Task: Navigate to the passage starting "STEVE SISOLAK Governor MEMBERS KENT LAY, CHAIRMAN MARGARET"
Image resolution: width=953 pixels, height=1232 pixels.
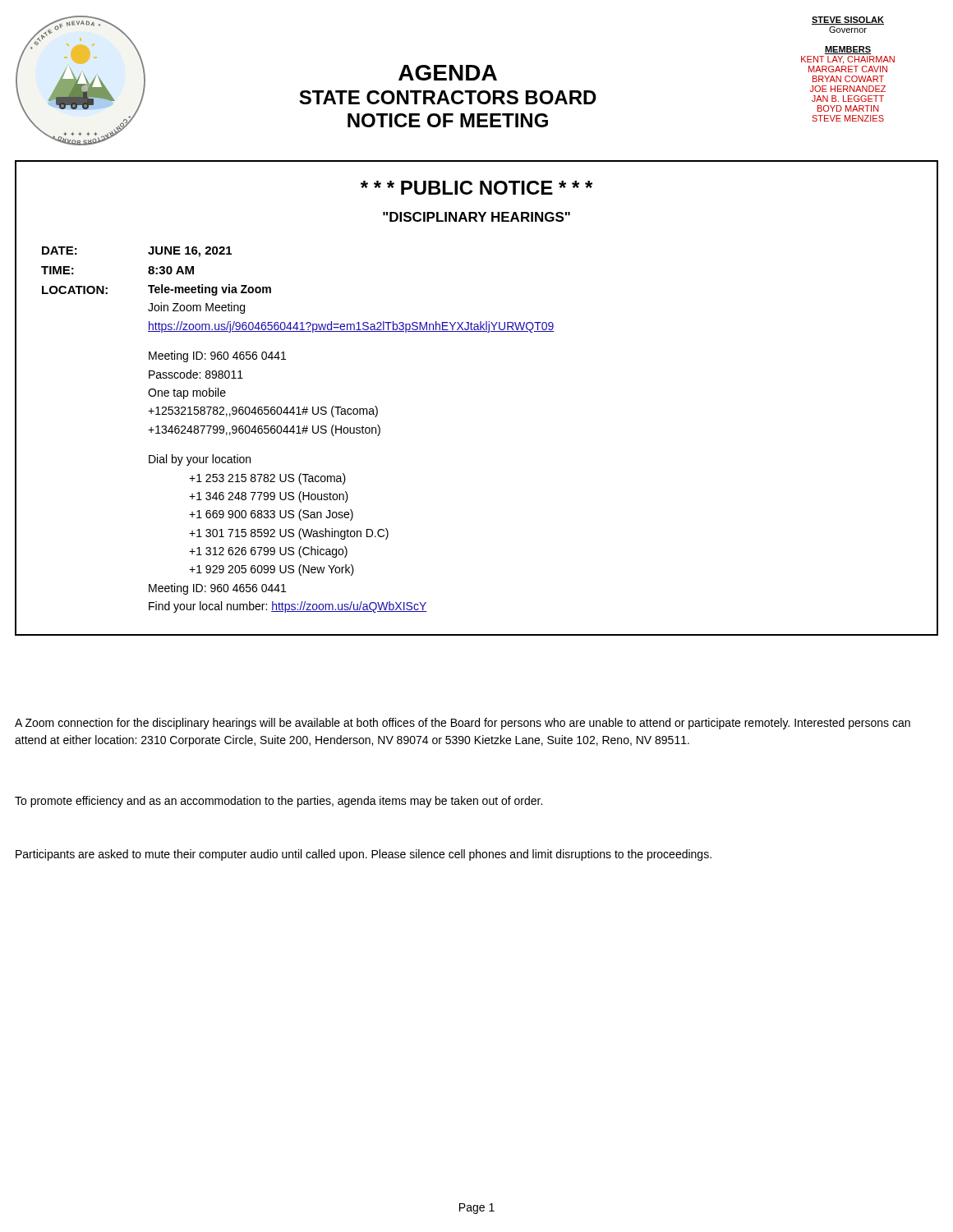Action: 848,69
